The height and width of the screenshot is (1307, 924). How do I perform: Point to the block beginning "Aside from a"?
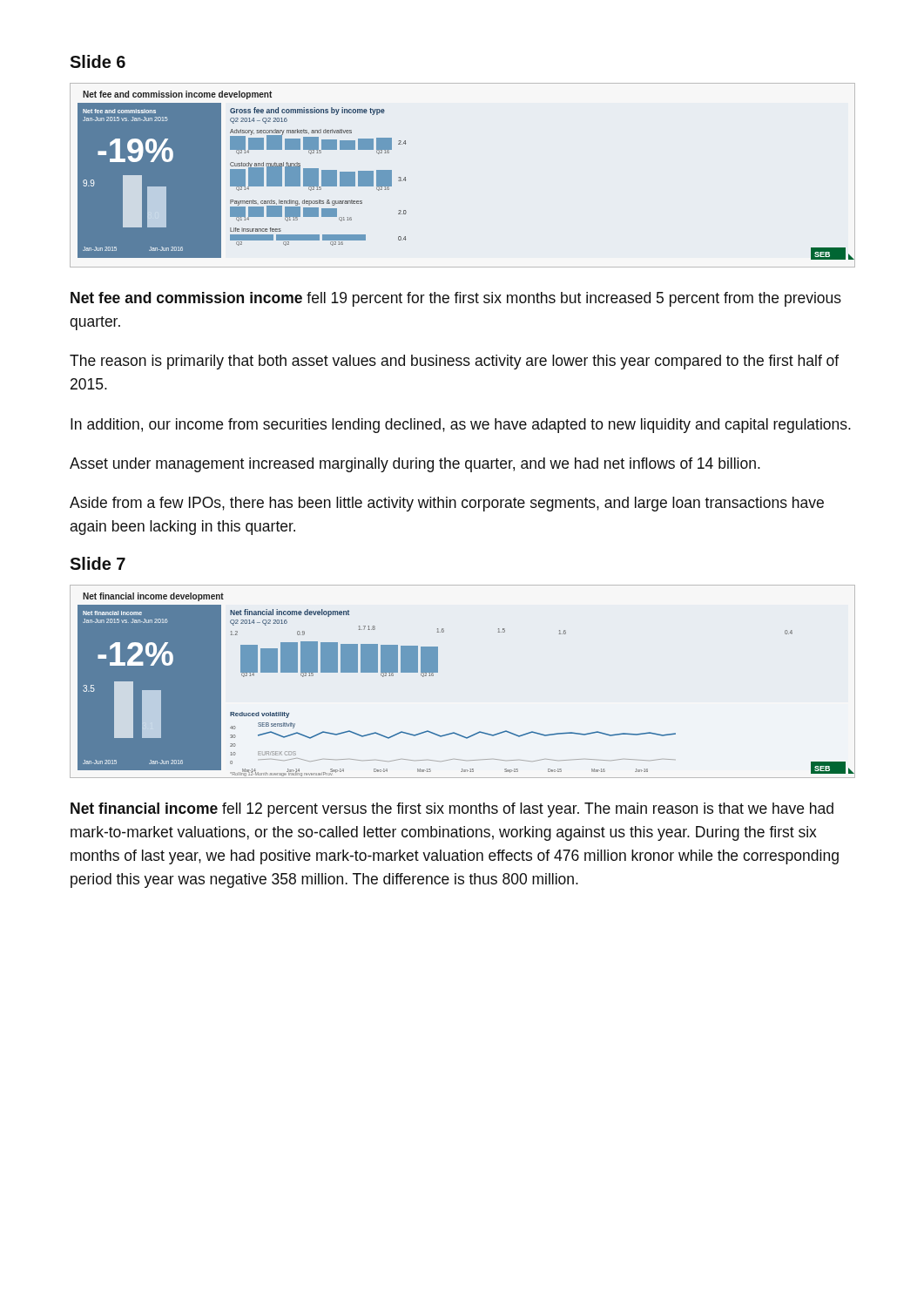pyautogui.click(x=447, y=514)
